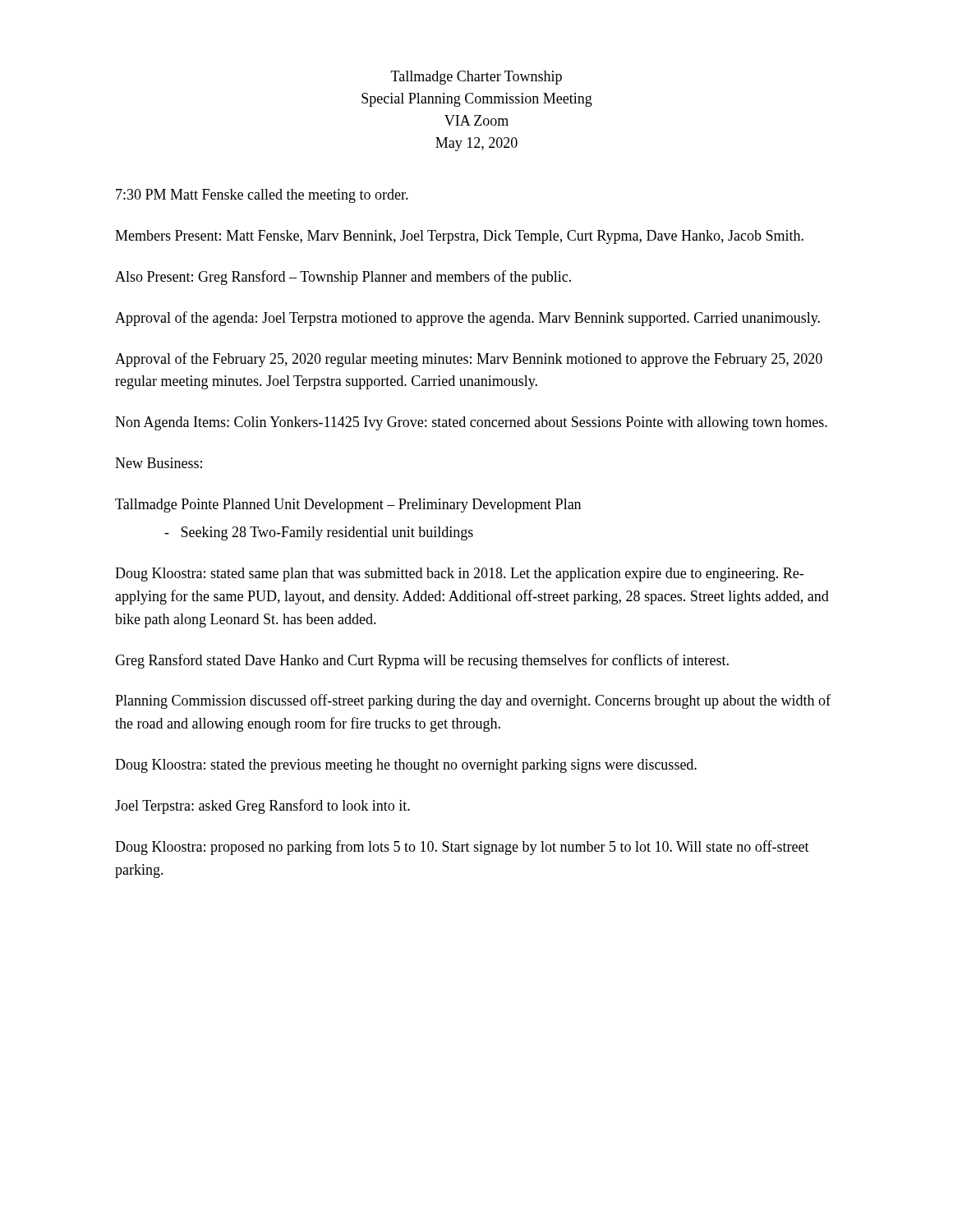Find the passage starting "Greg Ransford stated Dave Hanko"
The image size is (953, 1232).
click(x=422, y=660)
